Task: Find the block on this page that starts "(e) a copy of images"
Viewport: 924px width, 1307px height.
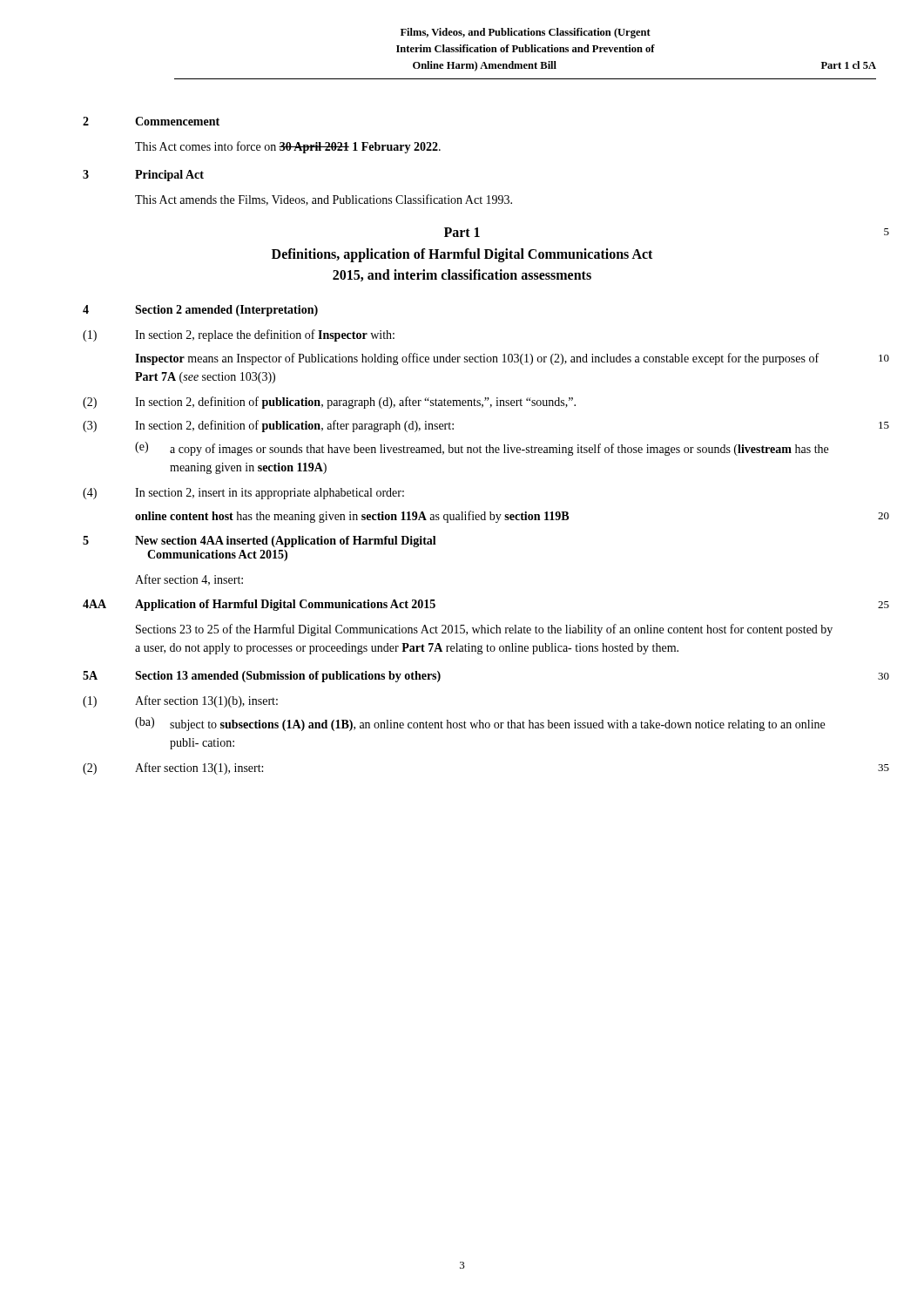Action: 488,458
